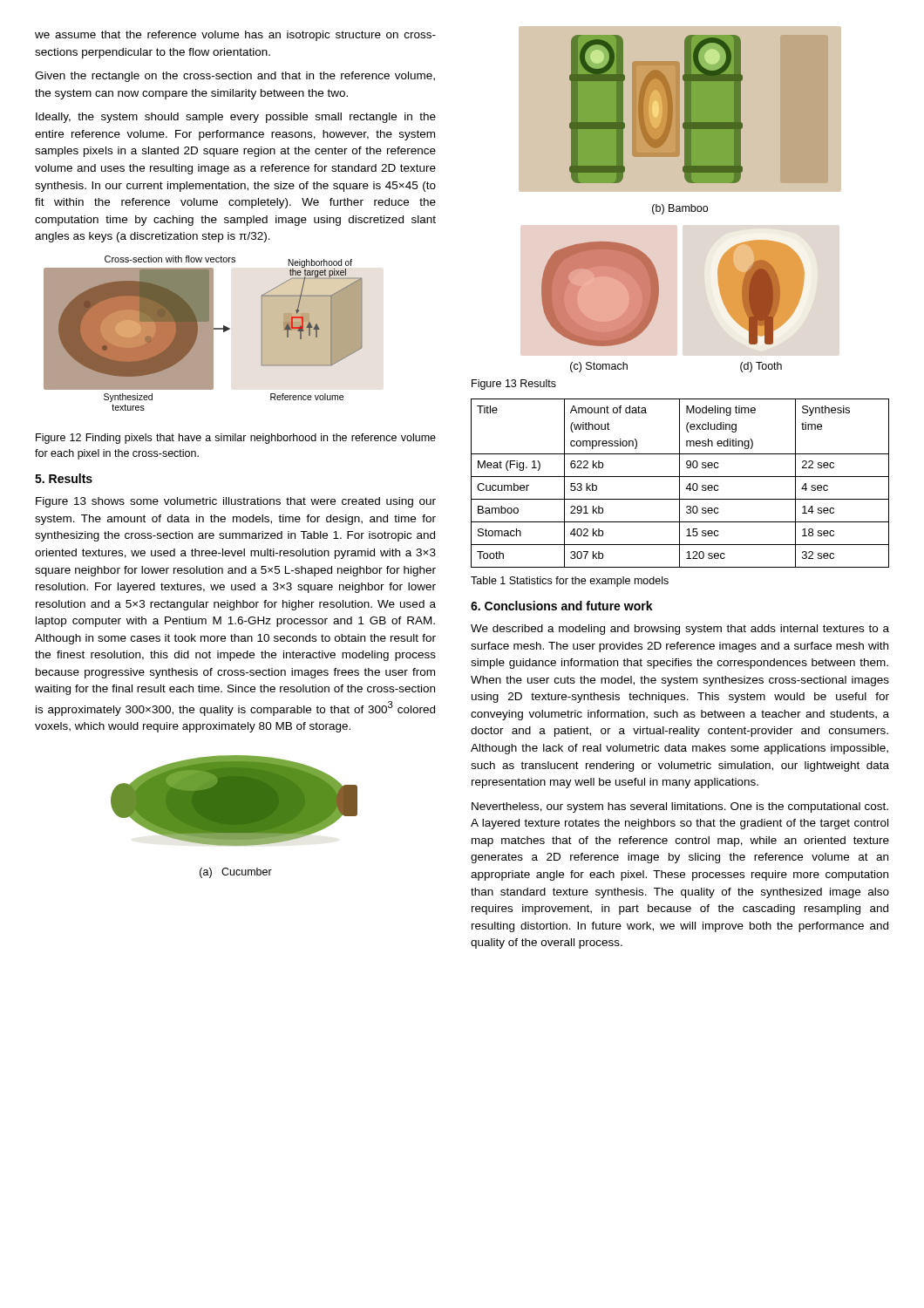Find the text block that says "Figure 13 shows some volumetric illustrations that"

coord(235,614)
